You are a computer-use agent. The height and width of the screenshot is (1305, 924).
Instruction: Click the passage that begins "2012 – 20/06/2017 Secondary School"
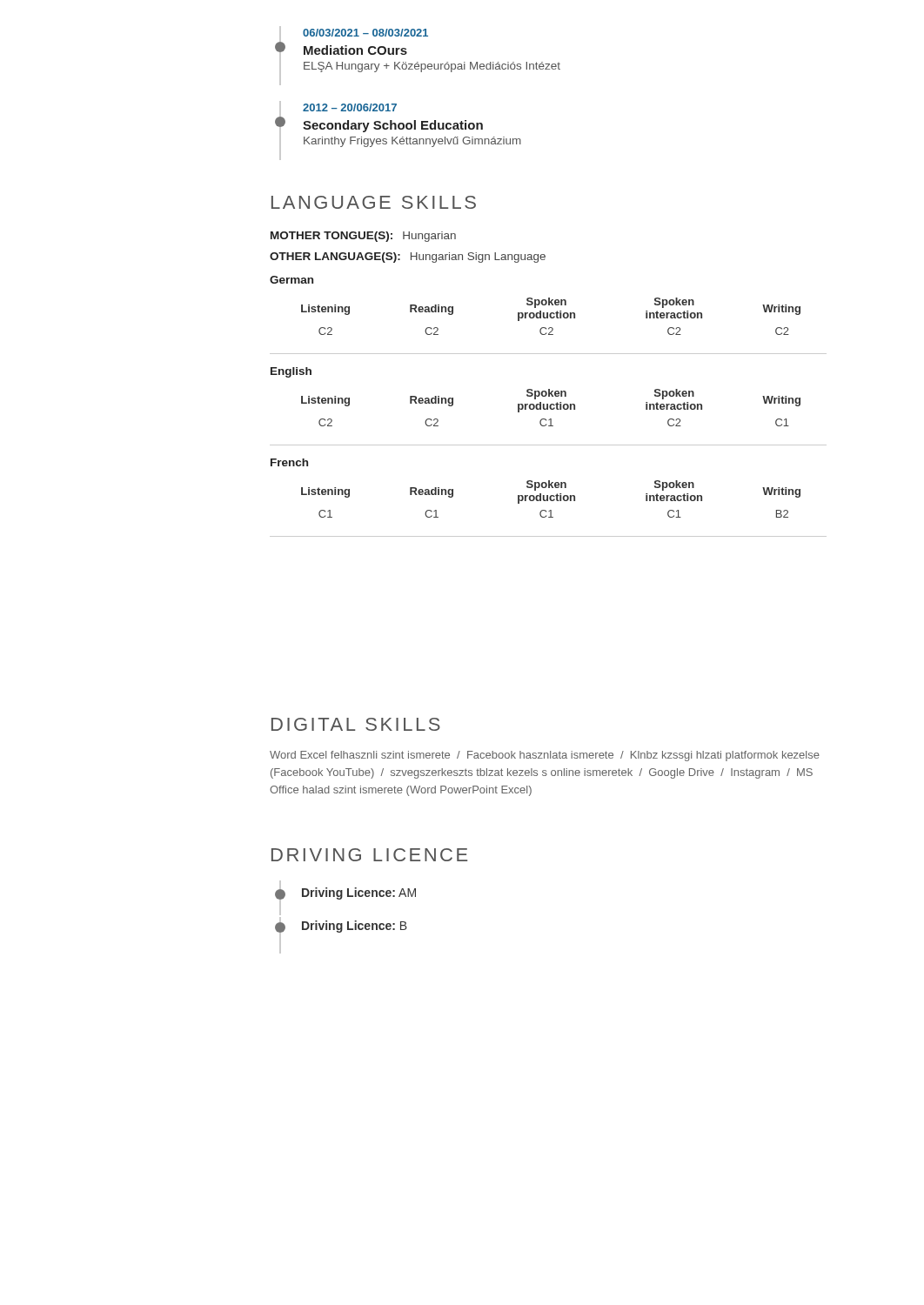350,107
